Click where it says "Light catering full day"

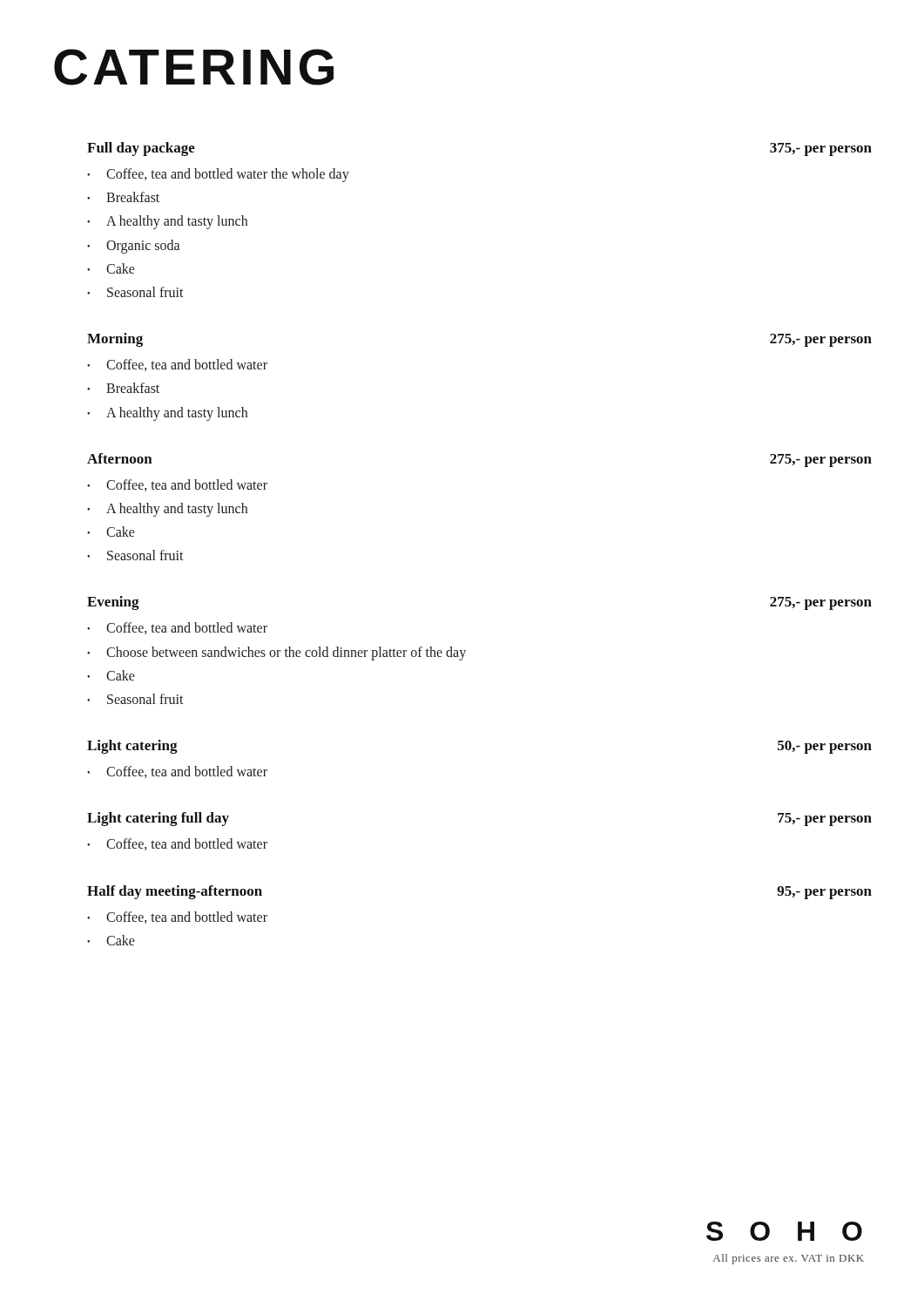click(158, 818)
